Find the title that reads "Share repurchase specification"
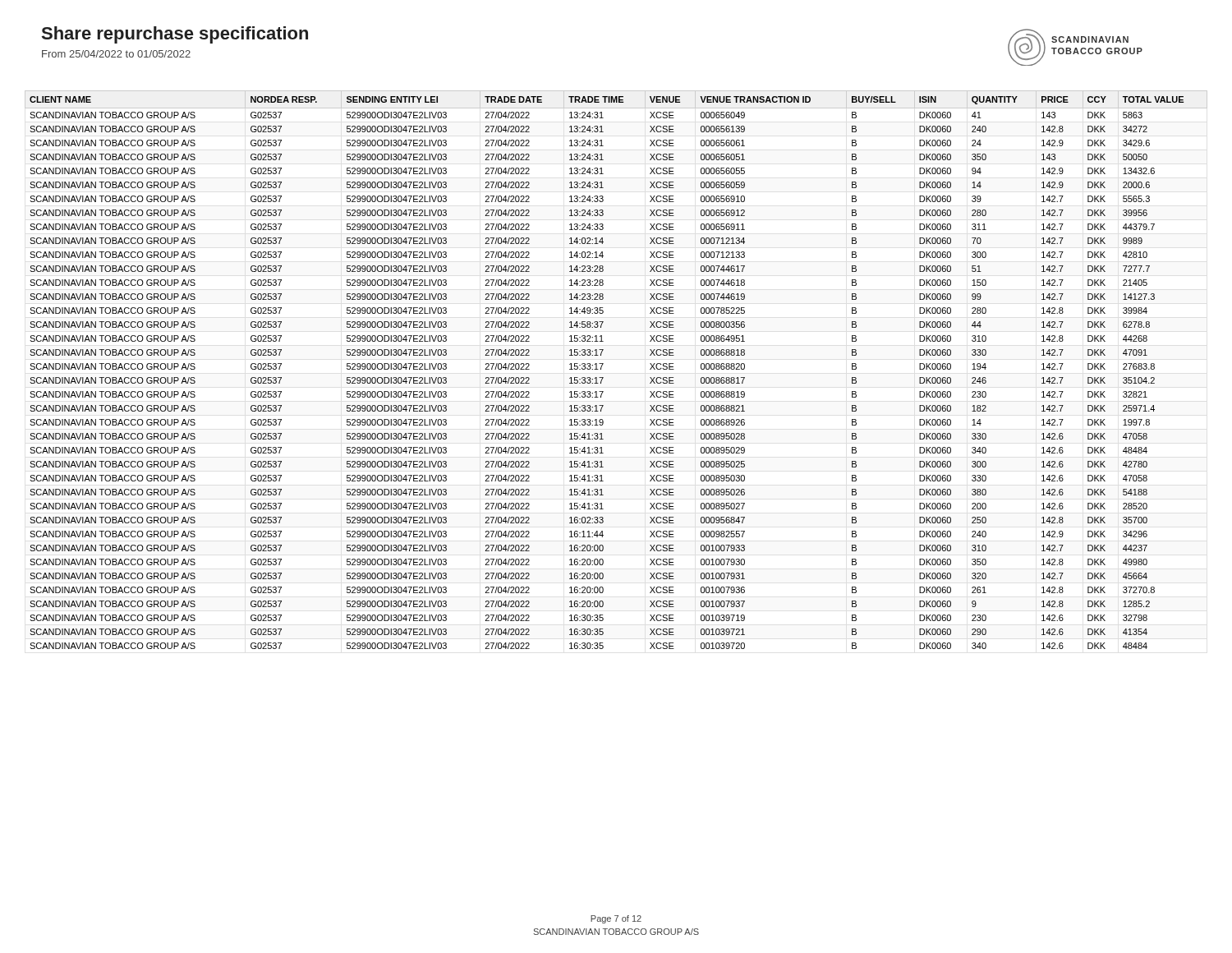Screen dimensions: 953x1232 pos(175,33)
